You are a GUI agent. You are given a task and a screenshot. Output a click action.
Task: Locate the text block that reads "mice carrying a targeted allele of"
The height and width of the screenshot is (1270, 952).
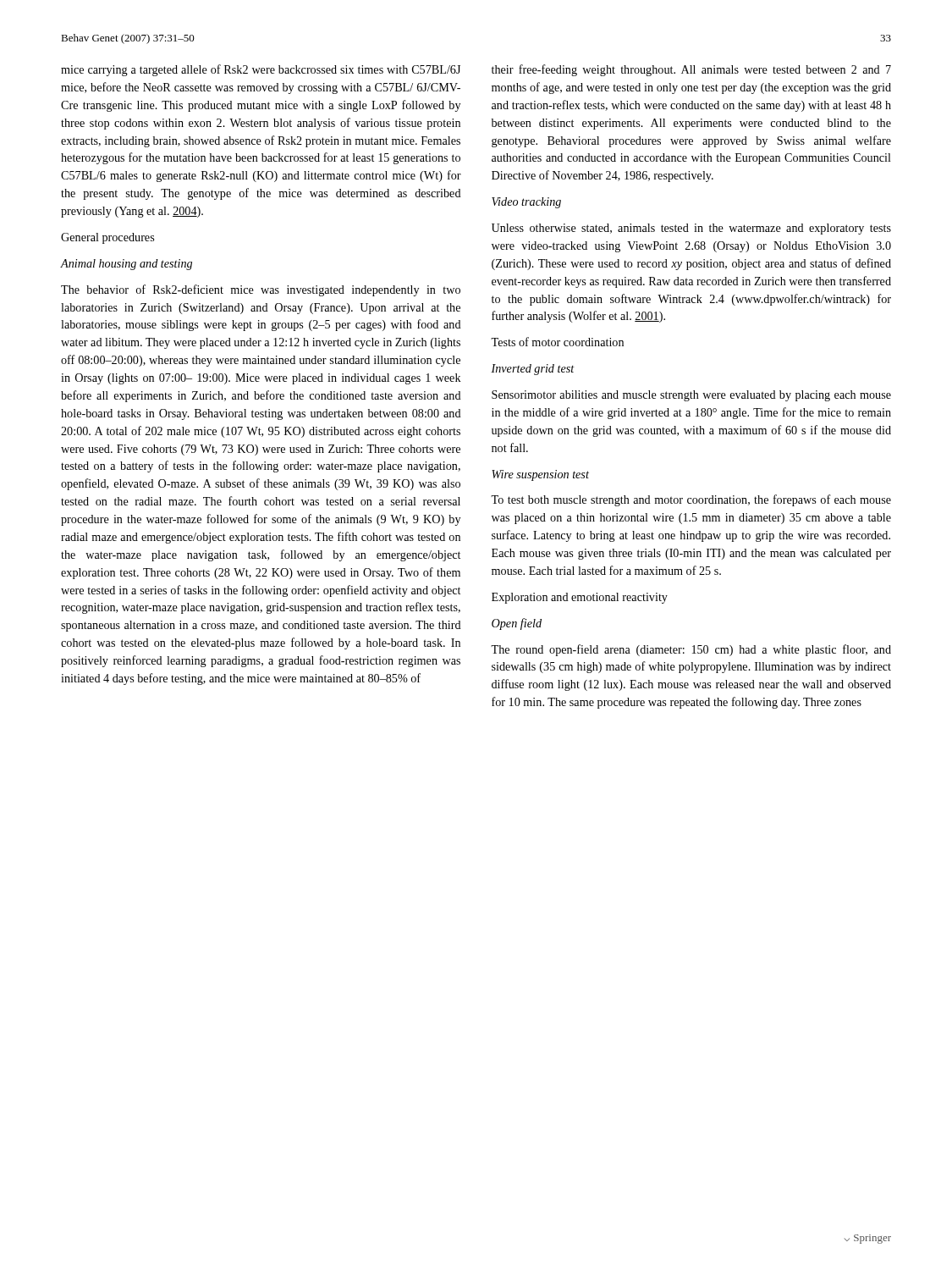point(261,140)
